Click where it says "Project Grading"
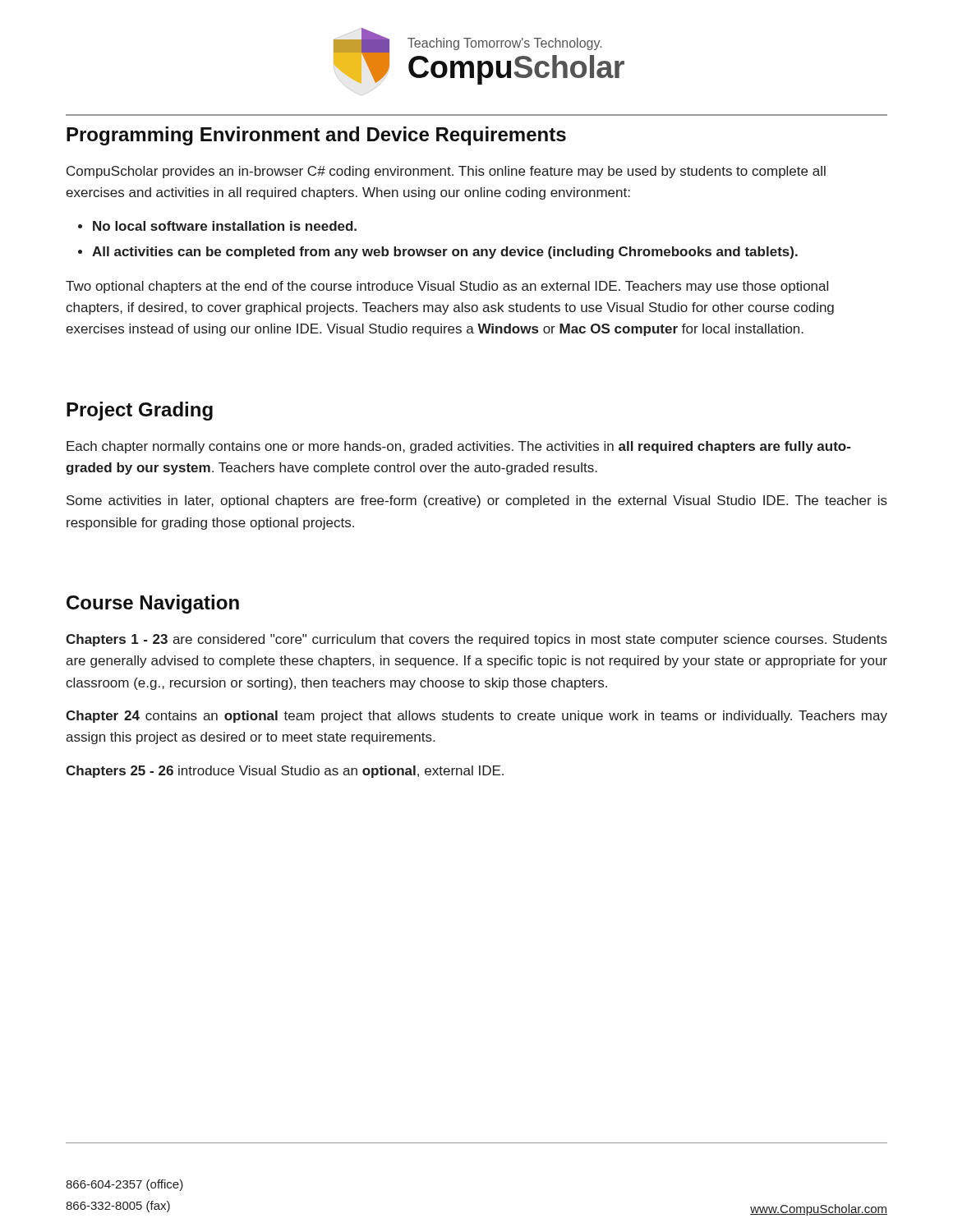 (140, 411)
